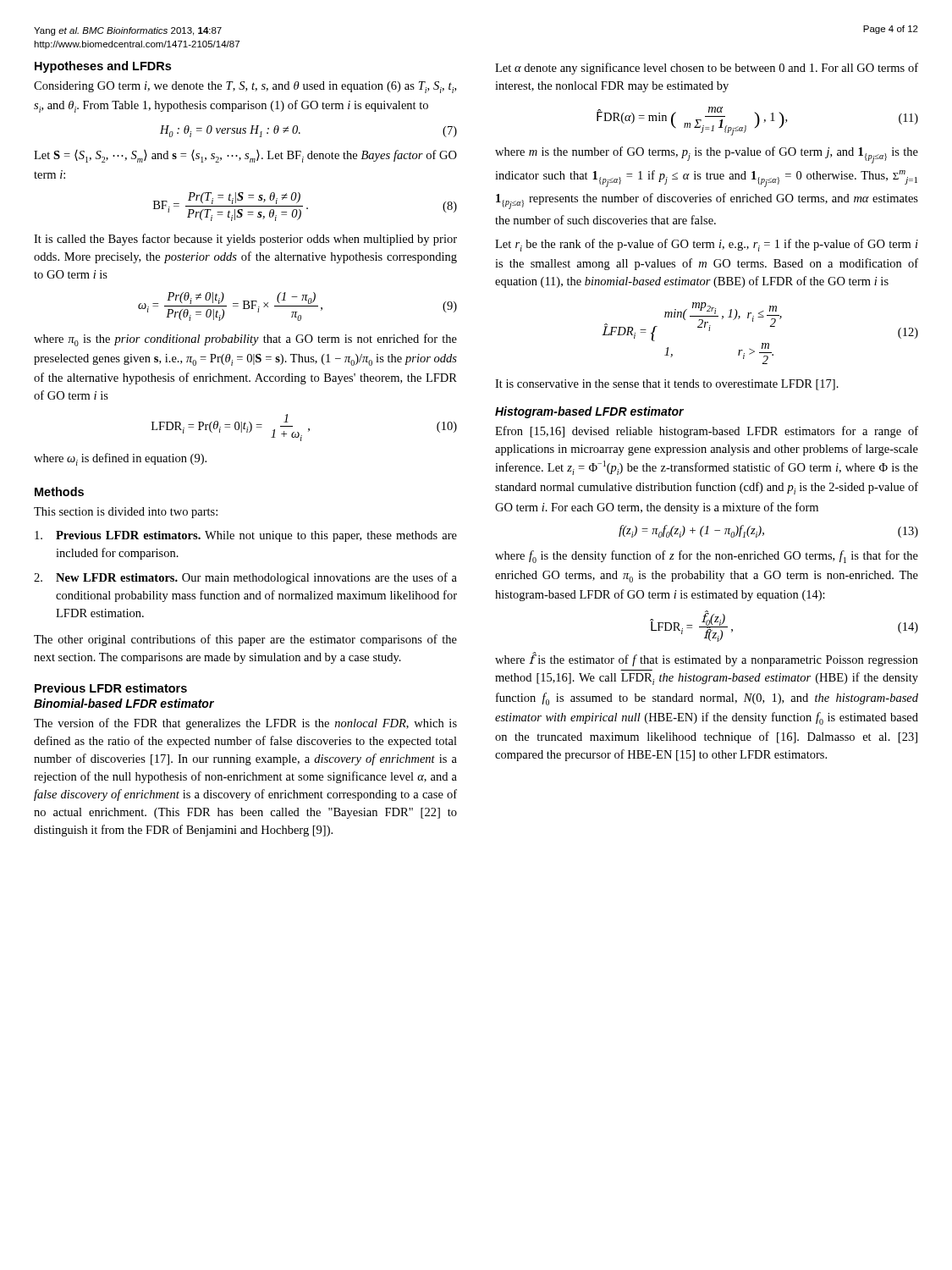This screenshot has width=952, height=1270.
Task: Navigate to the element starting "LFDRi = Pr(θi"
Action: 245,427
